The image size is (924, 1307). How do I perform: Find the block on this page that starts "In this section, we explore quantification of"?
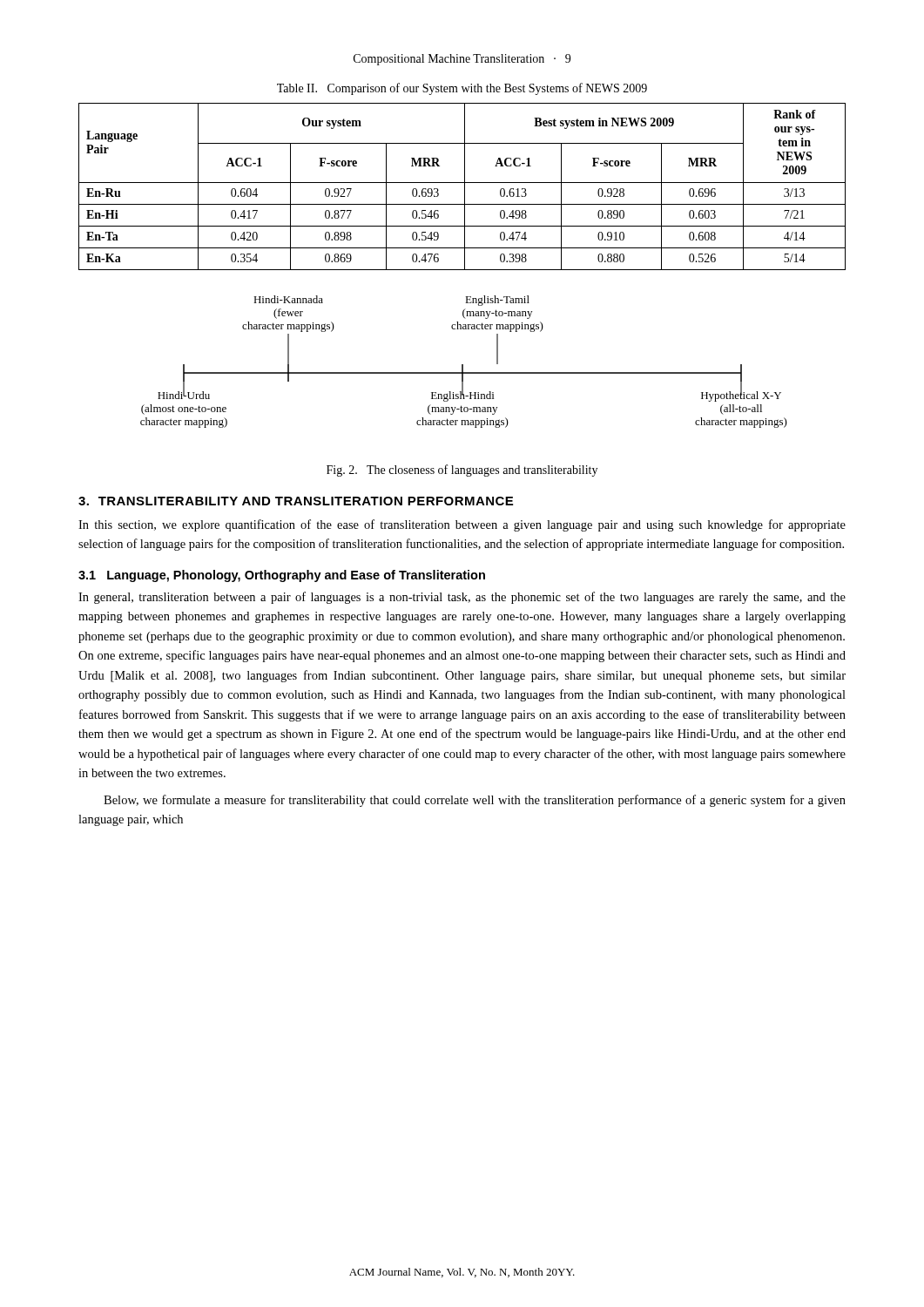click(462, 534)
